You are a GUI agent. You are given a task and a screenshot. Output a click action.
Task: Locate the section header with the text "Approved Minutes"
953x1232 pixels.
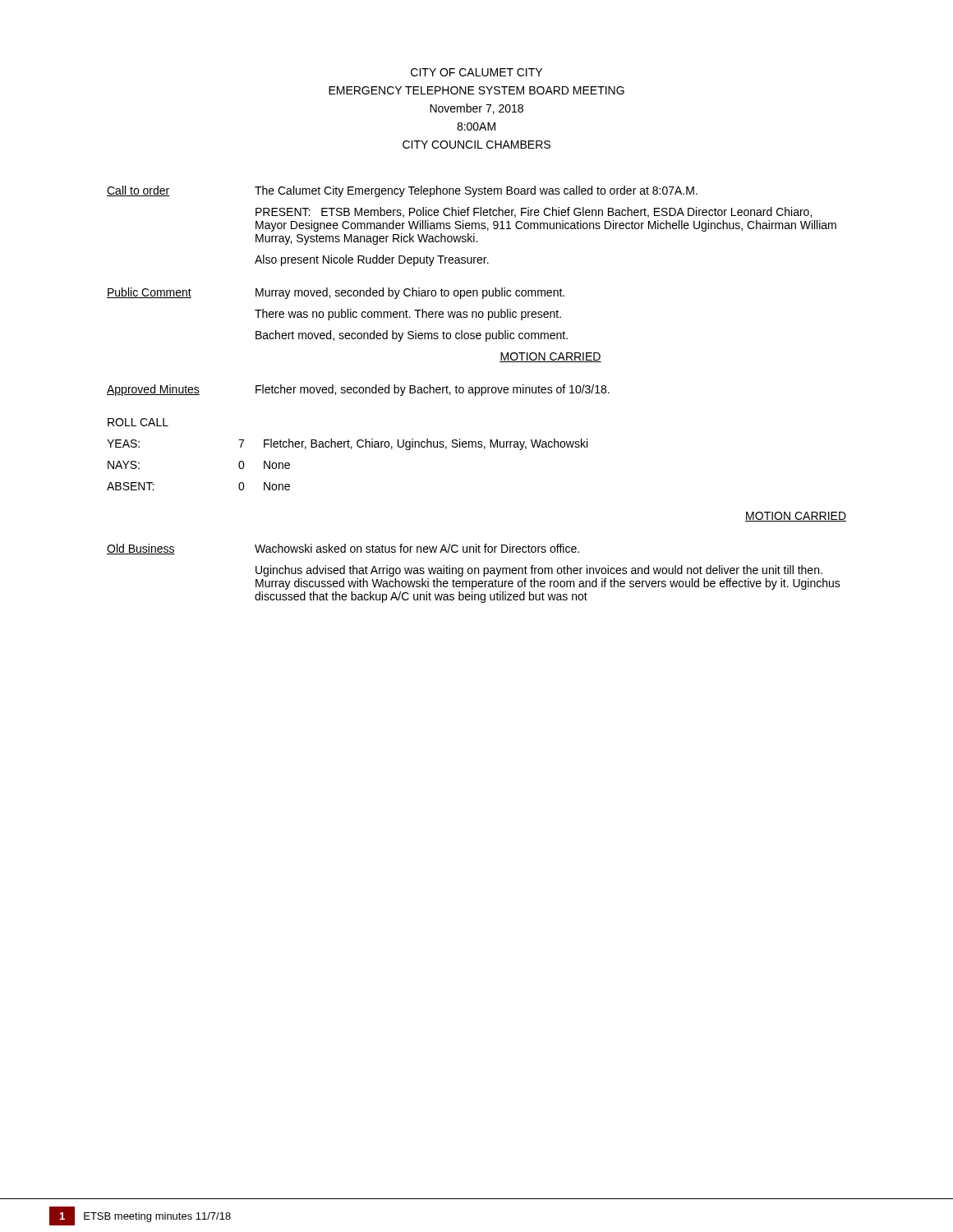[153, 389]
